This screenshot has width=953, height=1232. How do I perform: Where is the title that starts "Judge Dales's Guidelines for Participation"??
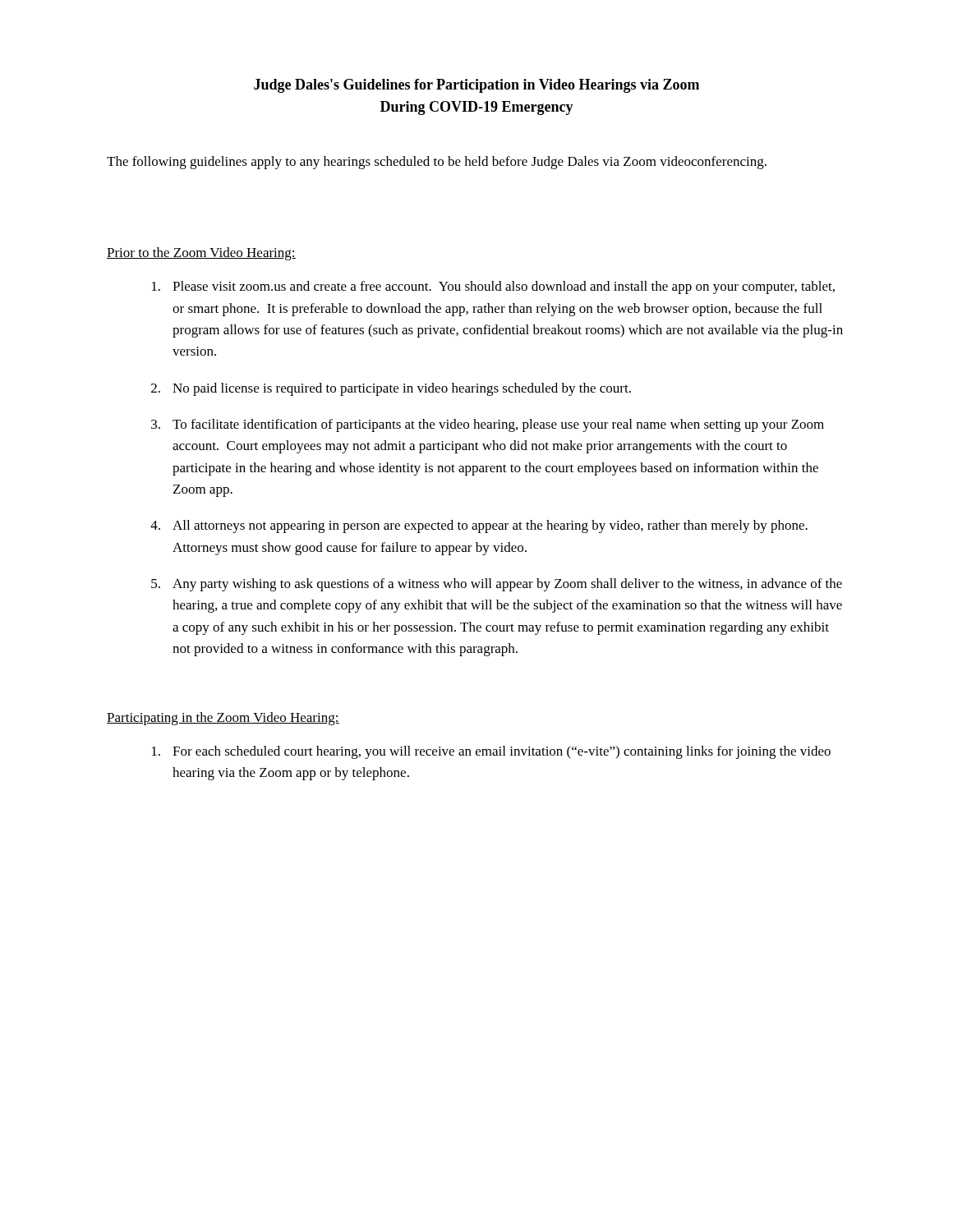coord(476,96)
